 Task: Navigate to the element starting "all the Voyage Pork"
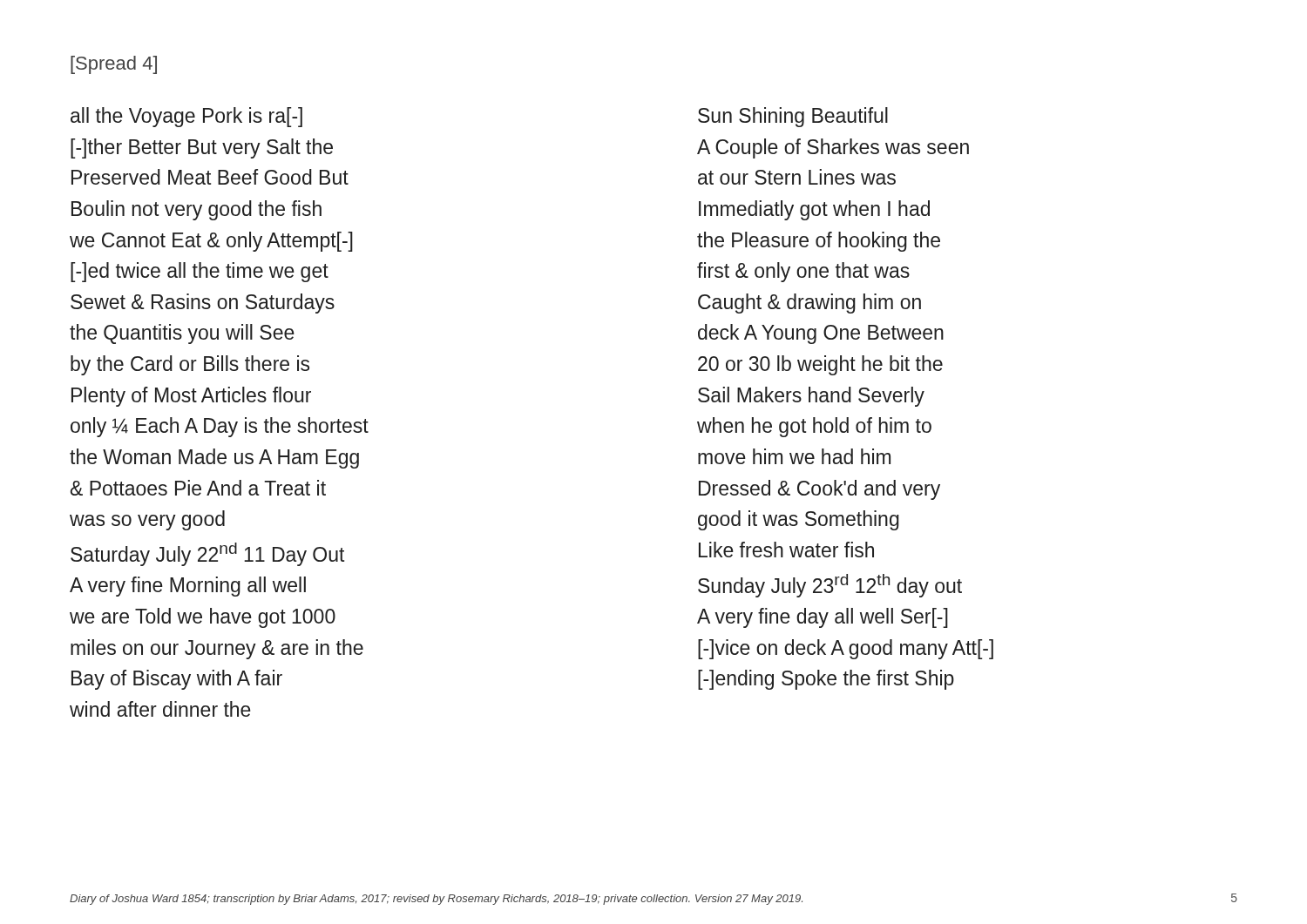point(219,413)
